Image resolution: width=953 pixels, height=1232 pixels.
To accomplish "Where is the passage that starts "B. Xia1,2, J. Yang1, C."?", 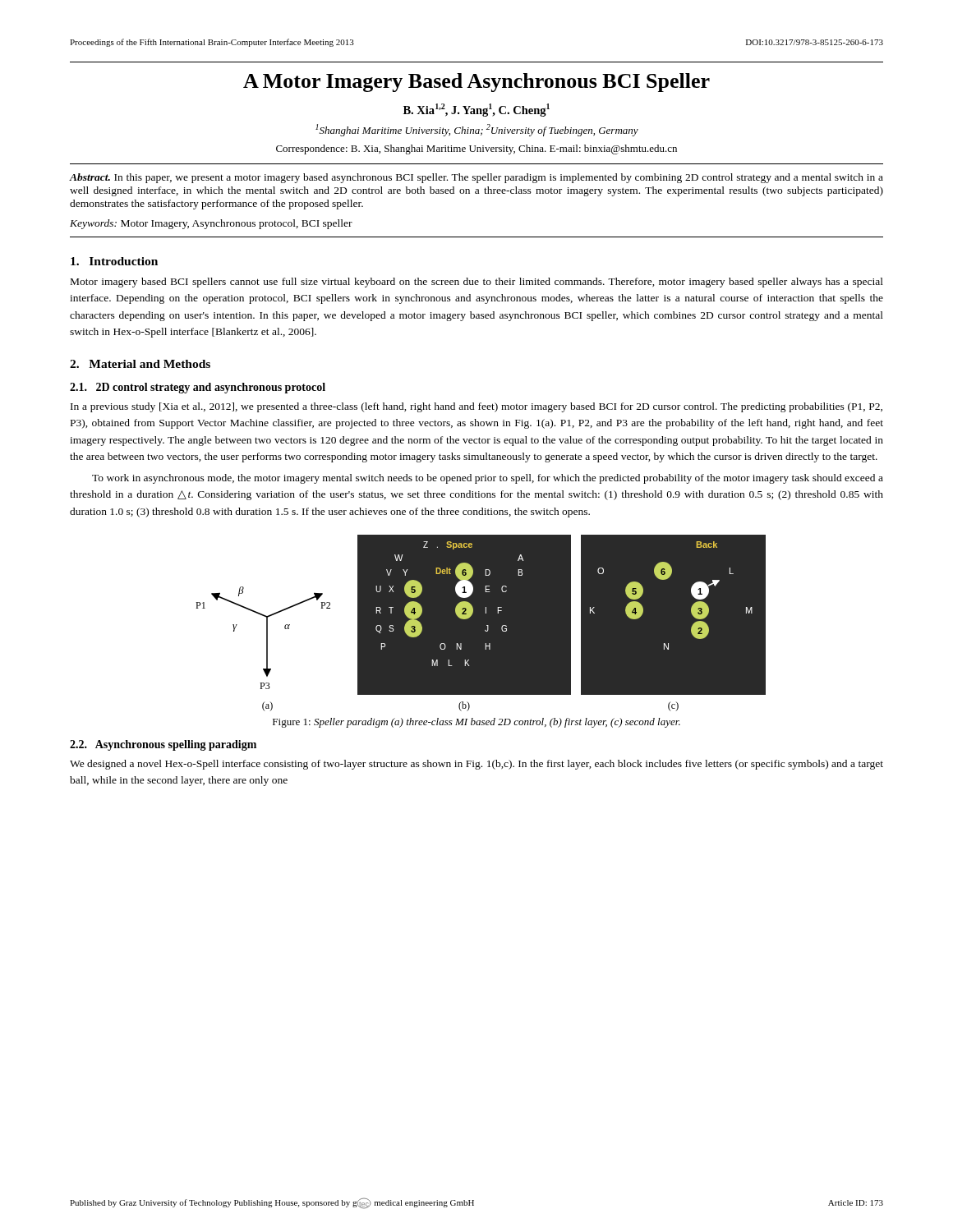I will 476,110.
